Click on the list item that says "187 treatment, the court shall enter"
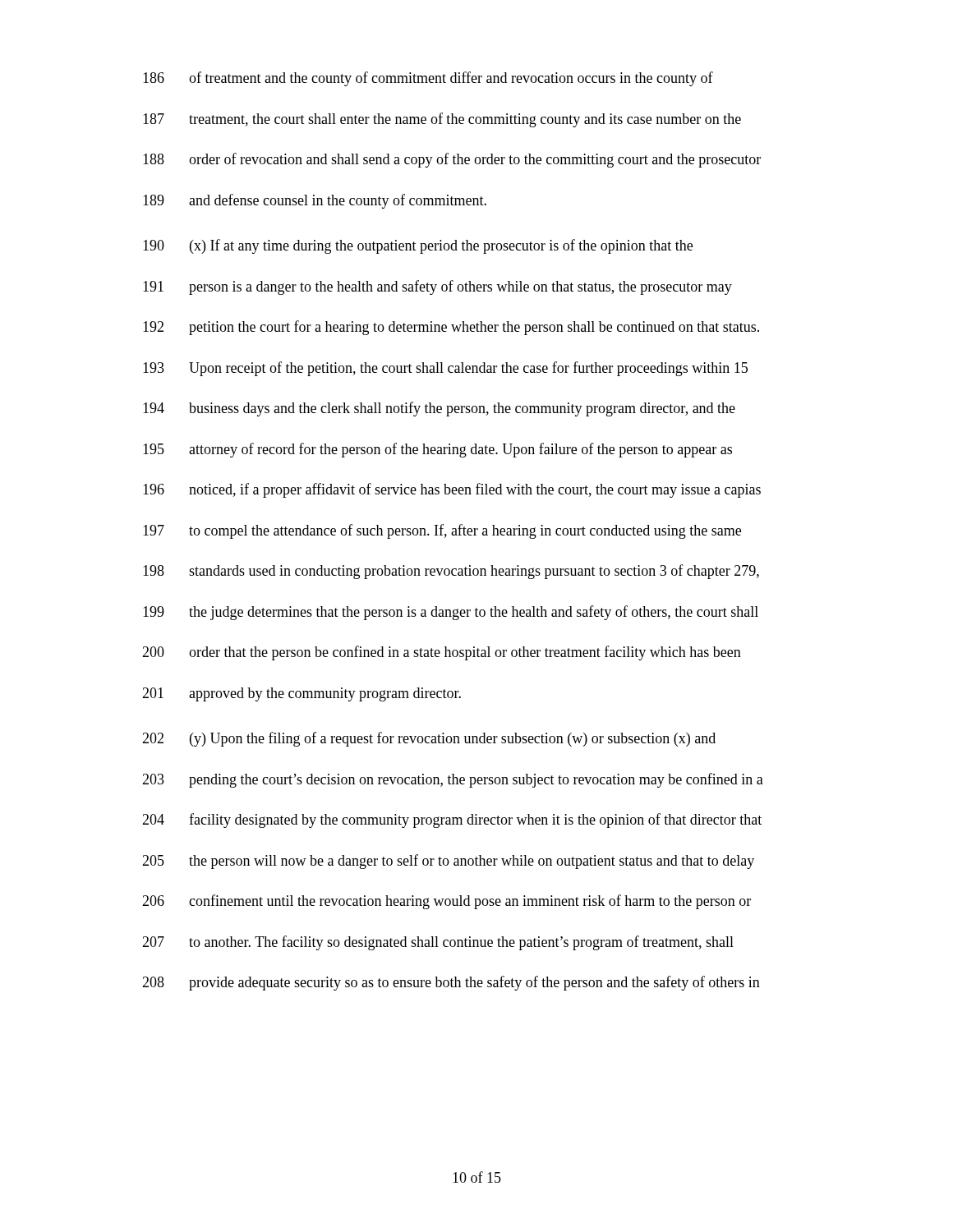 (476, 119)
